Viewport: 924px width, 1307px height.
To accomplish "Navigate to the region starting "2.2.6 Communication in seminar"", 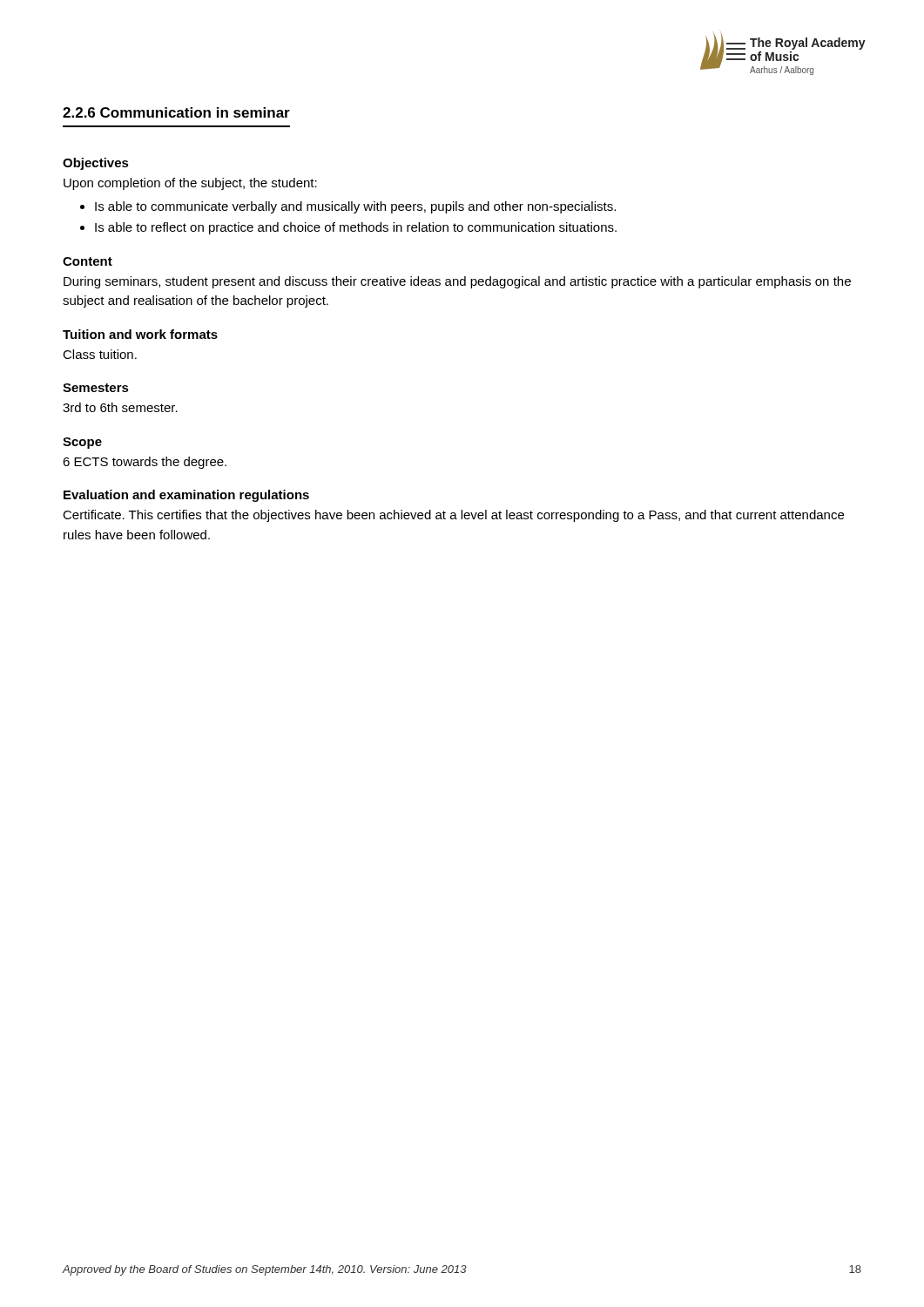I will pyautogui.click(x=176, y=116).
